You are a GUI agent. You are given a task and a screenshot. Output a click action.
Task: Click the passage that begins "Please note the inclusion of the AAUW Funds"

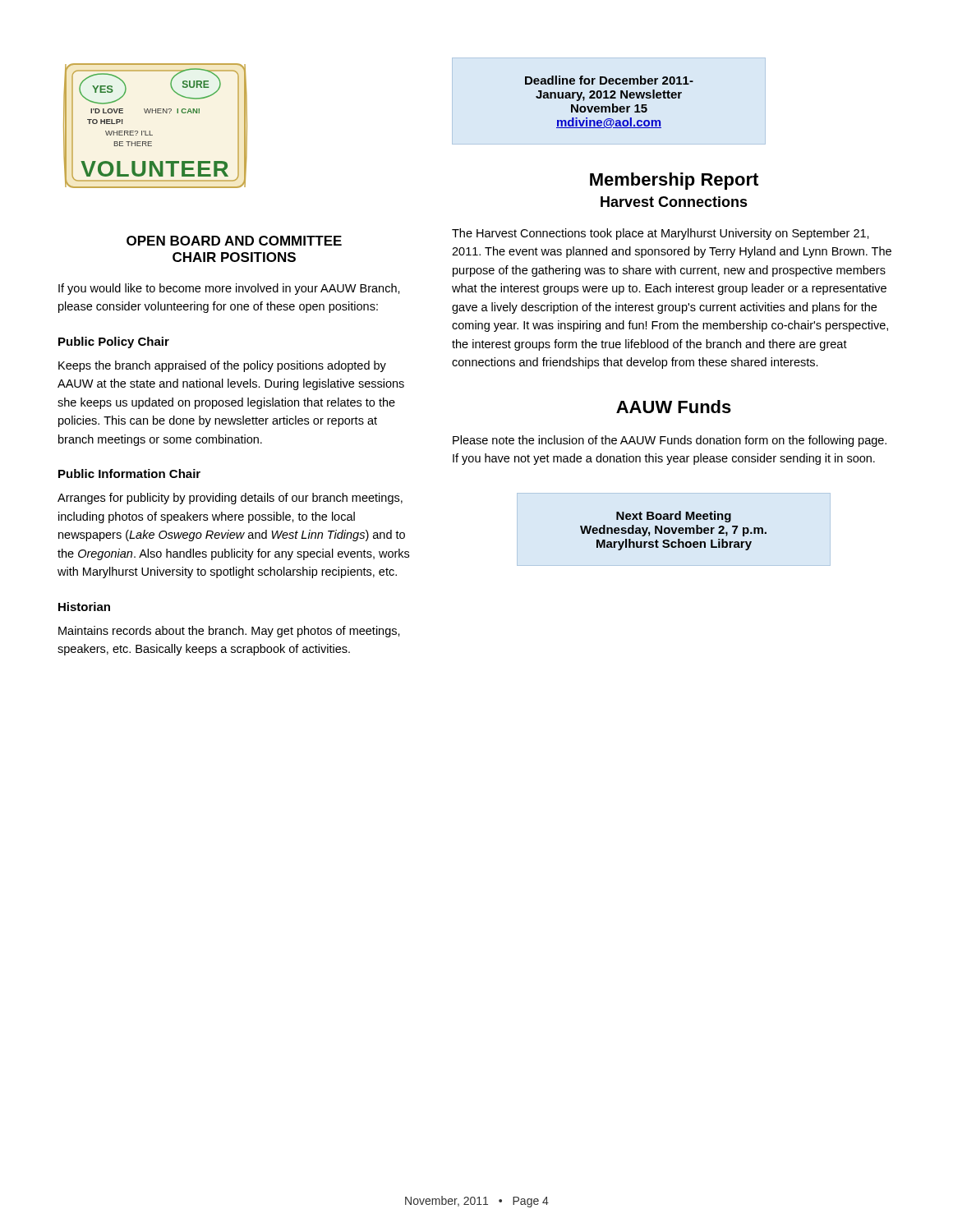(670, 449)
